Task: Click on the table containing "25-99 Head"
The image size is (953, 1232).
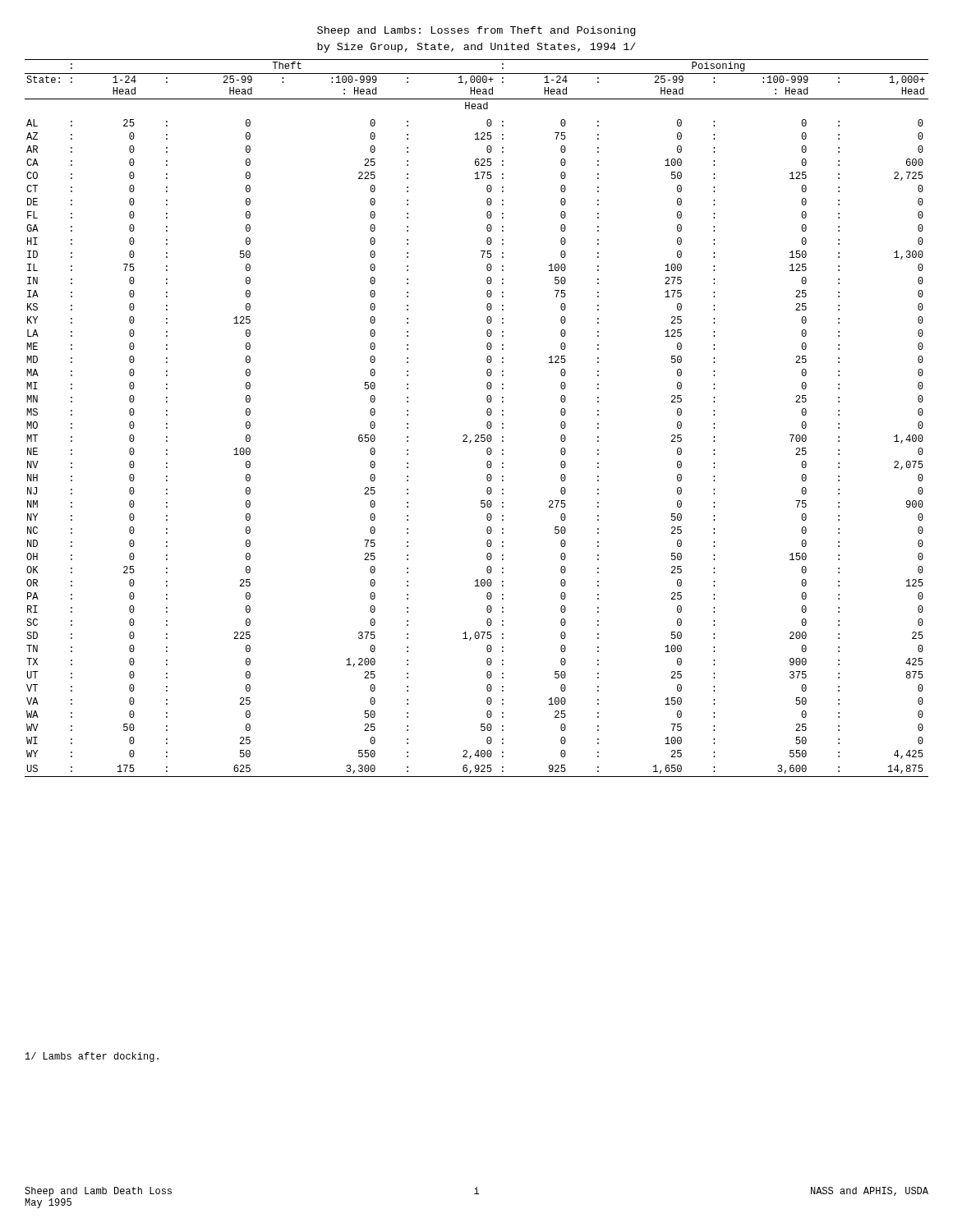Action: (x=476, y=418)
